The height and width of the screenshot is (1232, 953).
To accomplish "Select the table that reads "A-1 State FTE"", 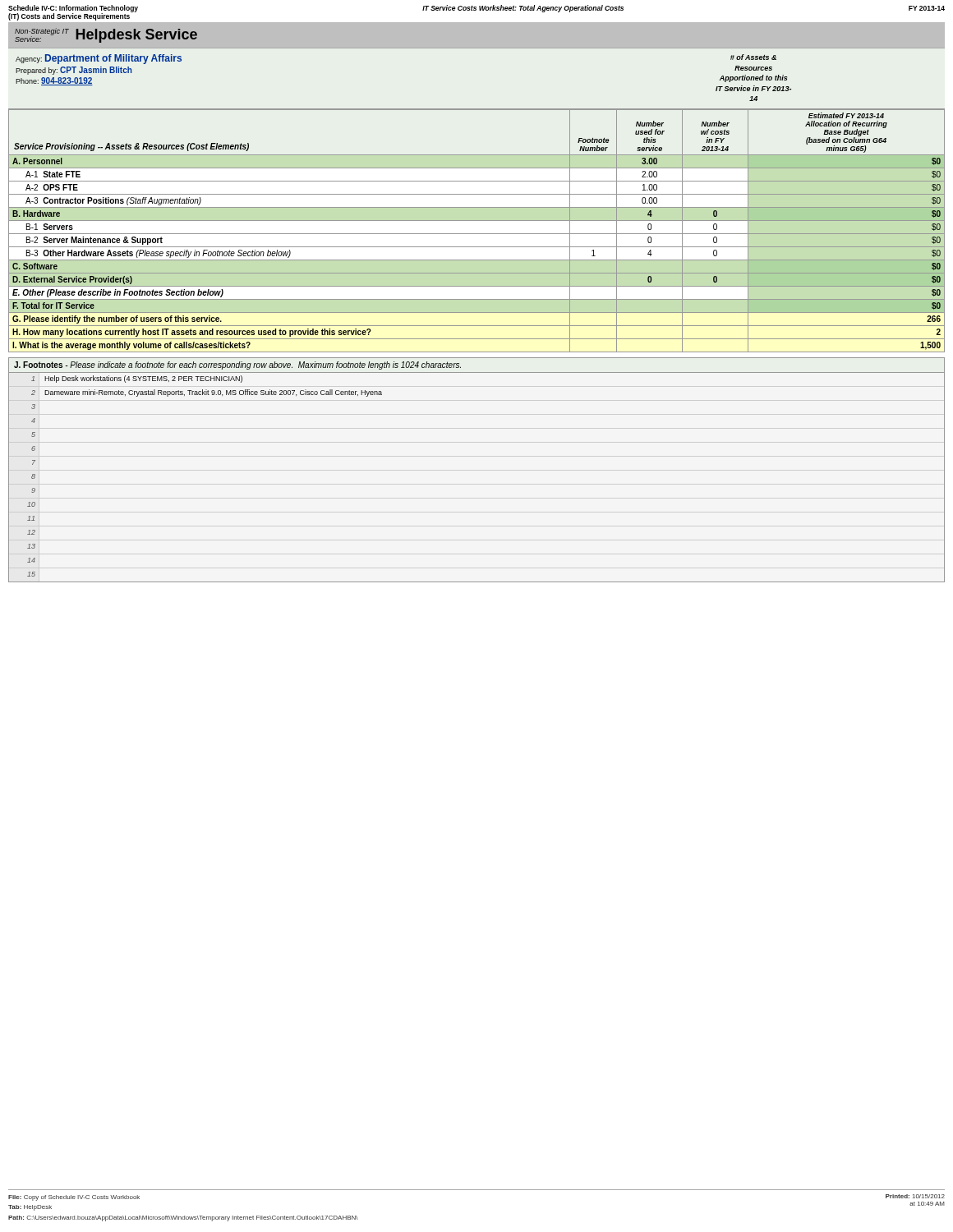I will pos(476,231).
